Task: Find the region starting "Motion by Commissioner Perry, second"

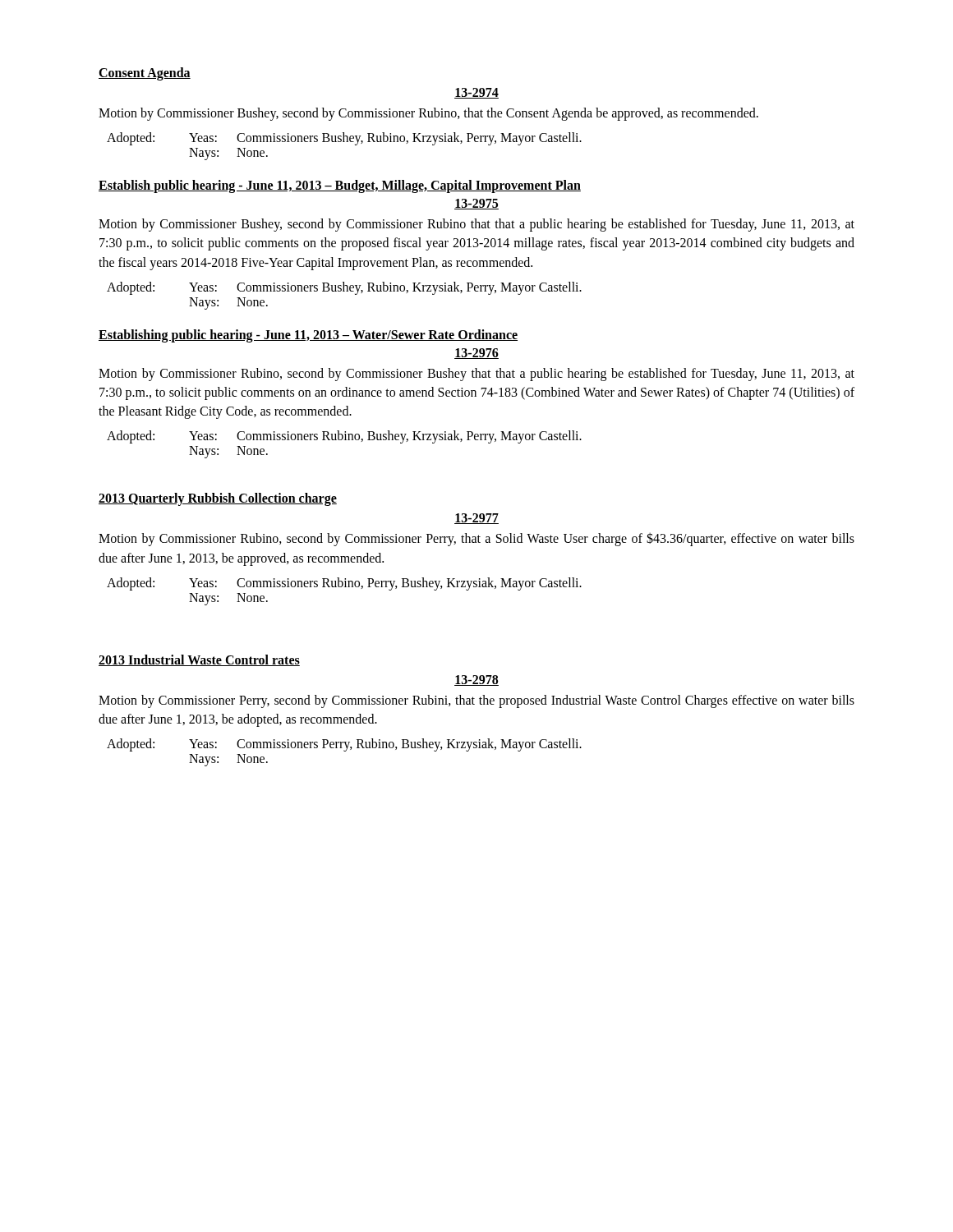Action: (476, 709)
